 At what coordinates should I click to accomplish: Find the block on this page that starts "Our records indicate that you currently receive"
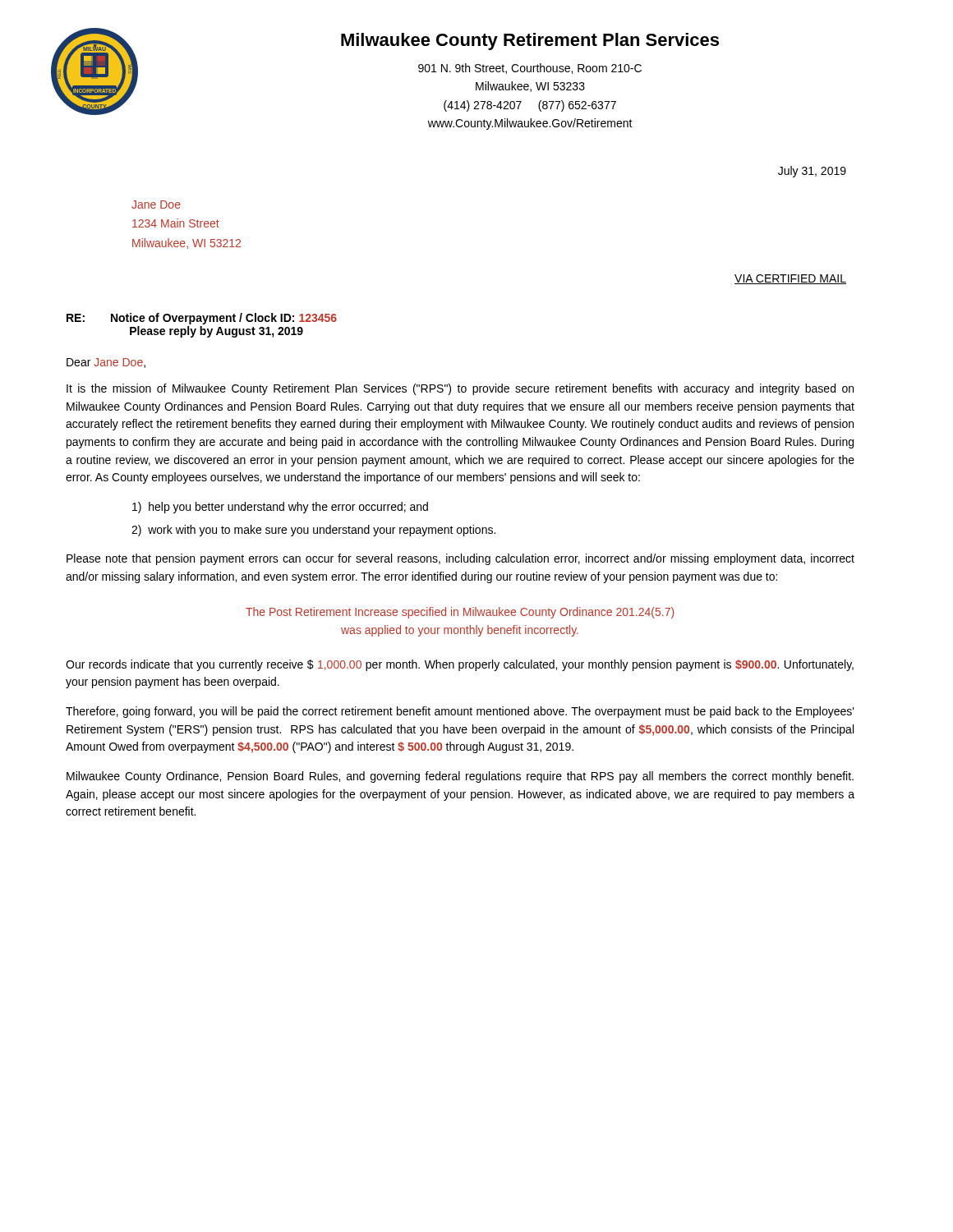[460, 673]
